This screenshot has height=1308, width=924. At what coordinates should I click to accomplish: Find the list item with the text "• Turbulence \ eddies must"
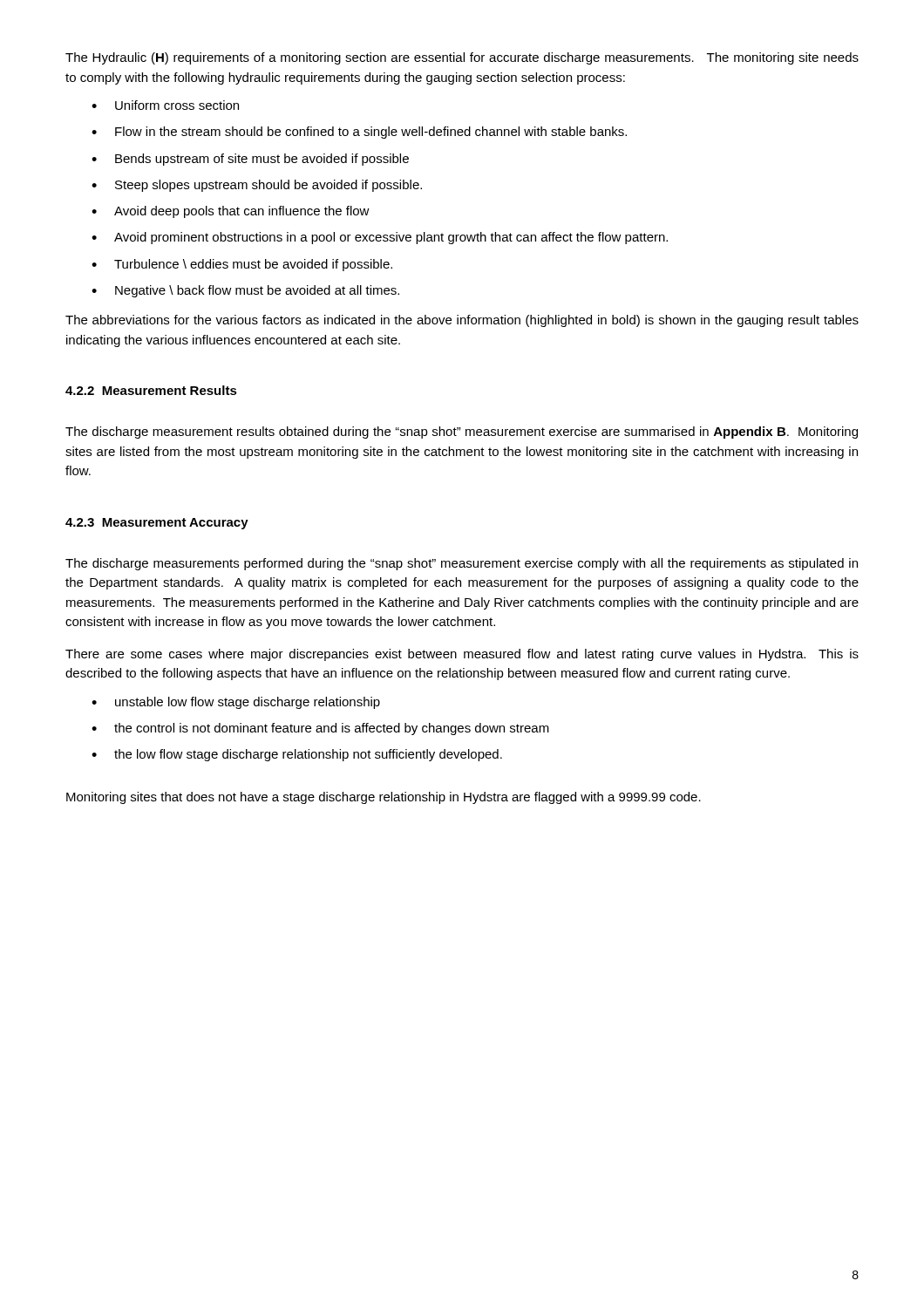click(242, 265)
